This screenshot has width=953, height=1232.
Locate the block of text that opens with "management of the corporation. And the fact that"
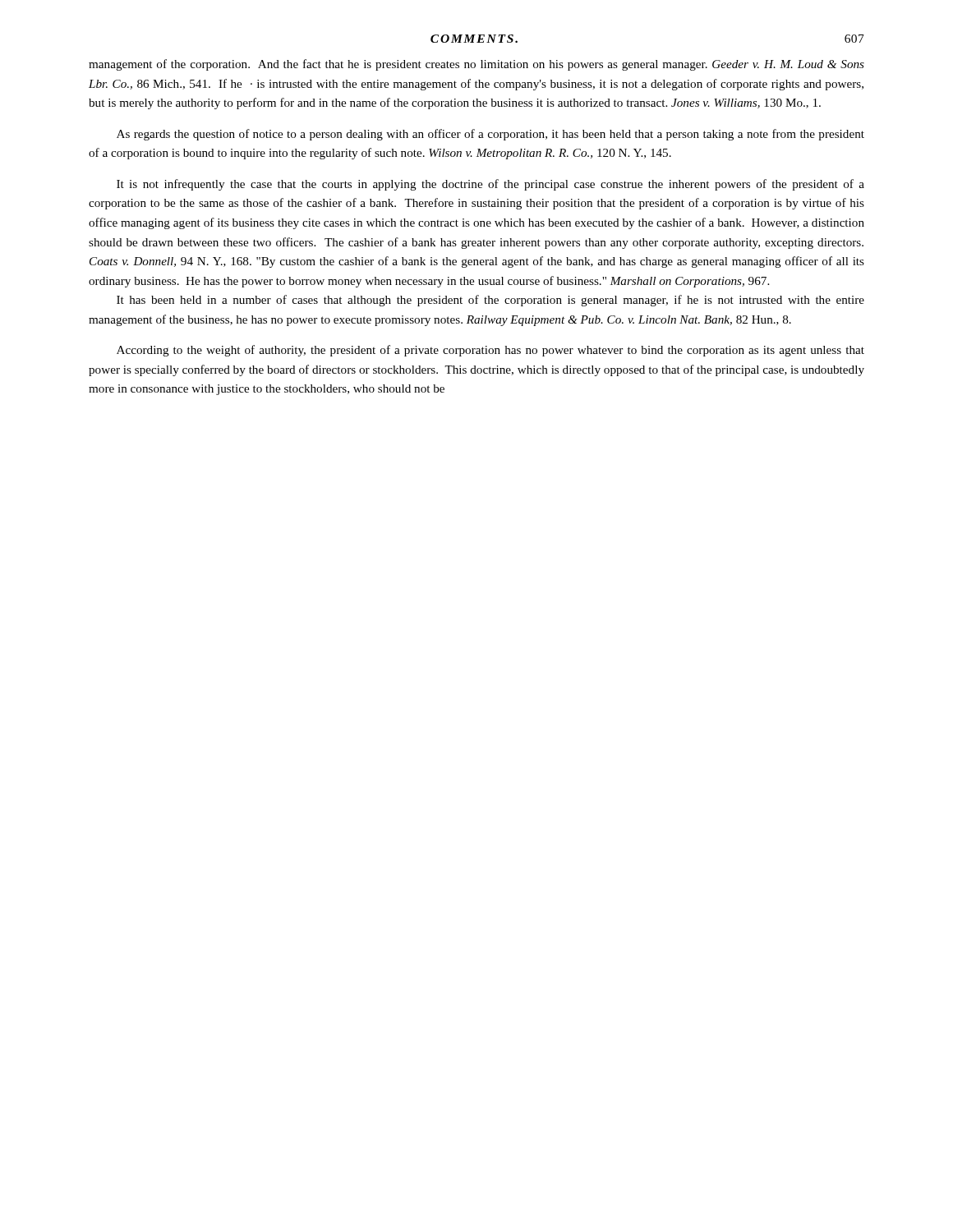[x=476, y=83]
